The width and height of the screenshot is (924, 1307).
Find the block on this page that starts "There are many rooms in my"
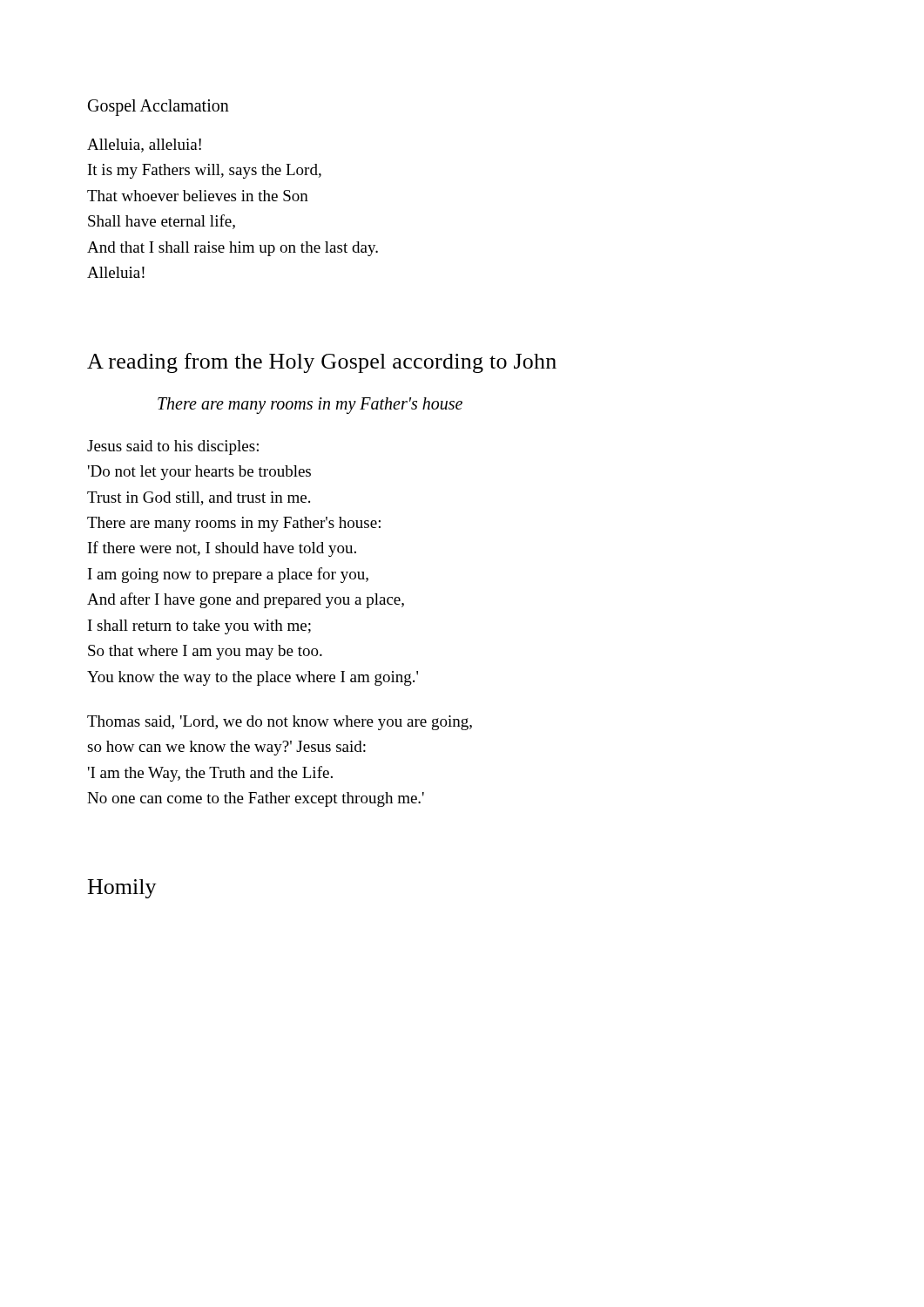[310, 403]
